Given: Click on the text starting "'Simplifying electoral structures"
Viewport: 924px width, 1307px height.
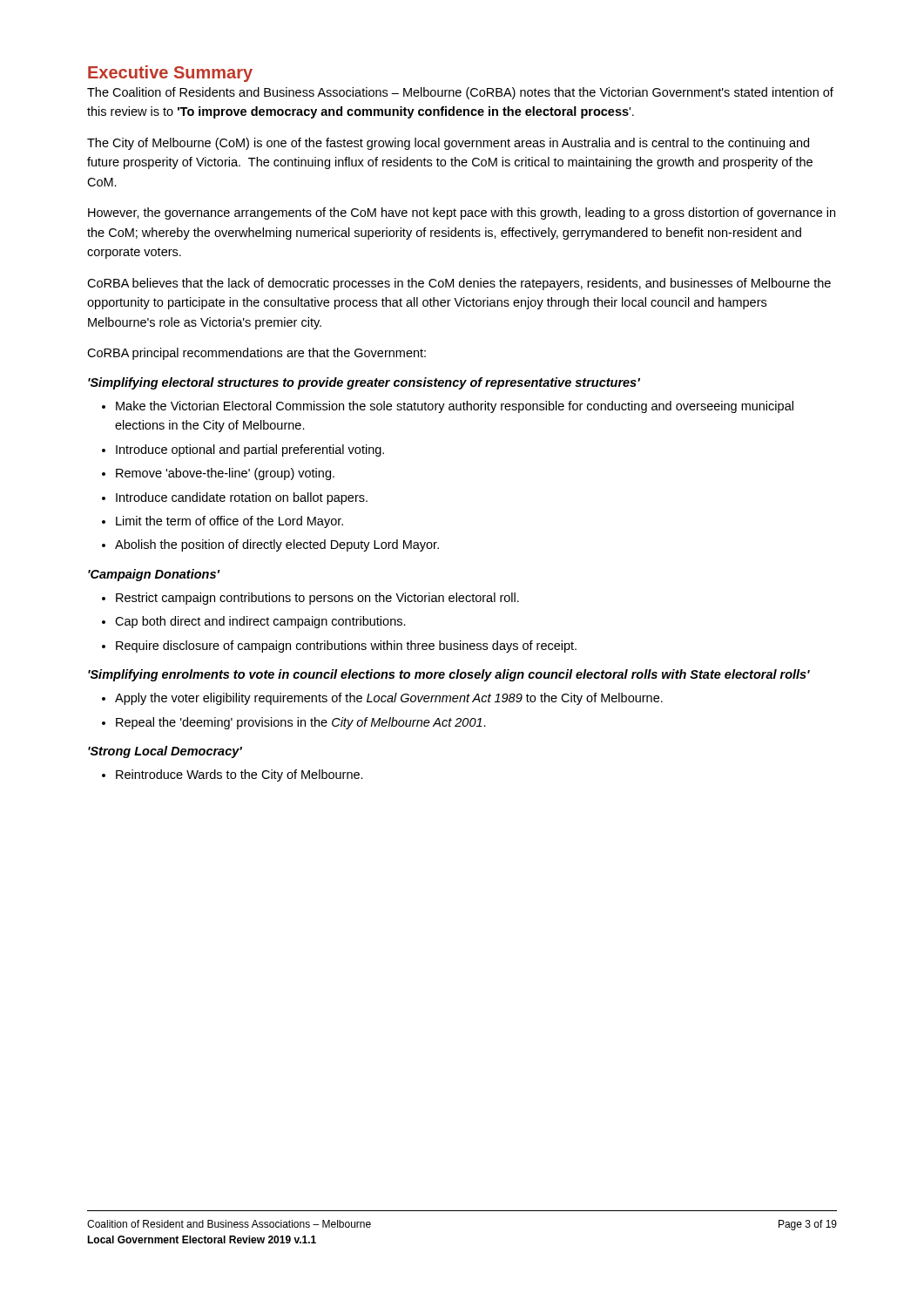Looking at the screenshot, I should (x=363, y=382).
